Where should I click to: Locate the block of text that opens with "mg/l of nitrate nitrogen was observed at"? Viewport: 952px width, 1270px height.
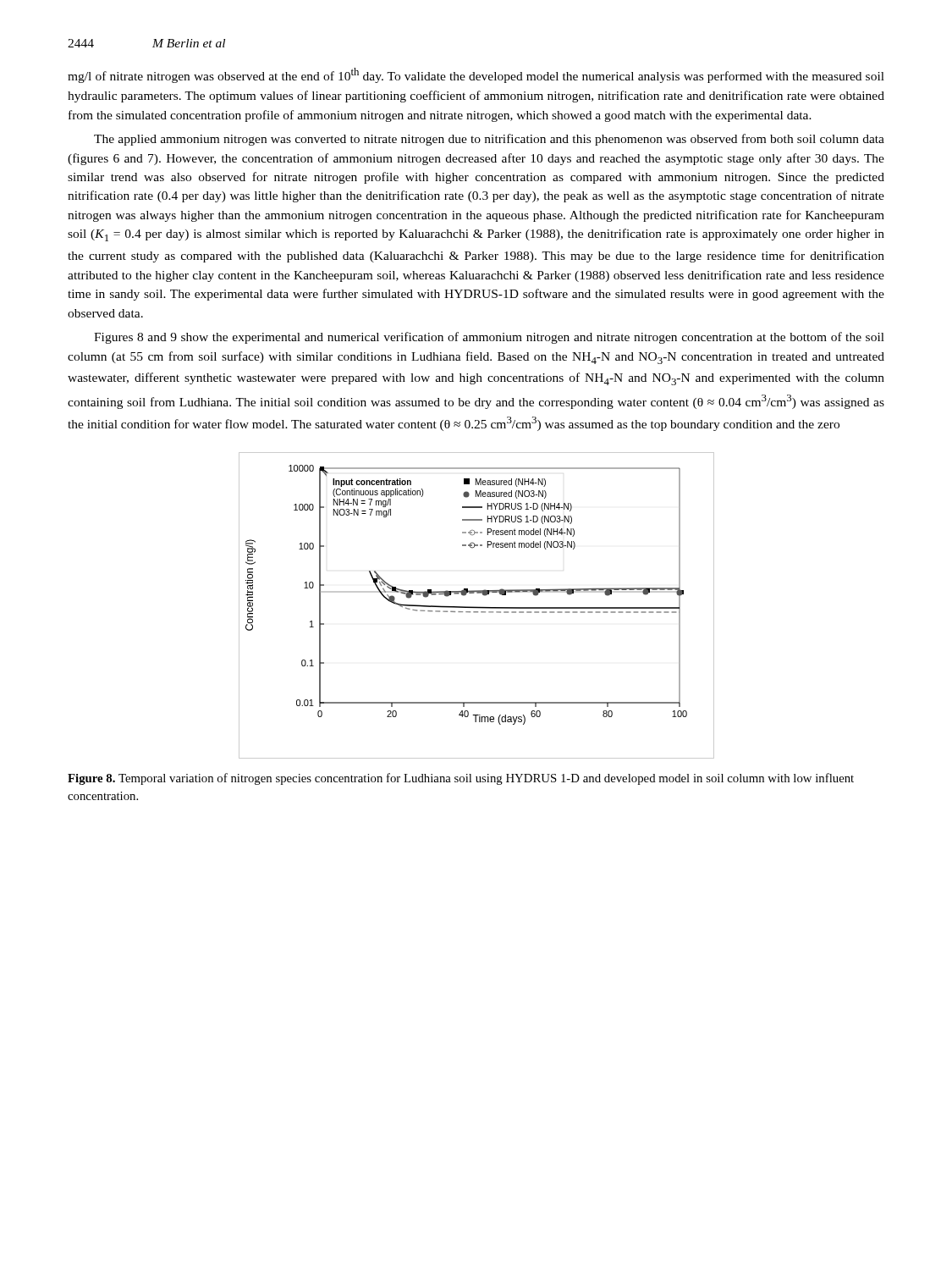click(476, 249)
